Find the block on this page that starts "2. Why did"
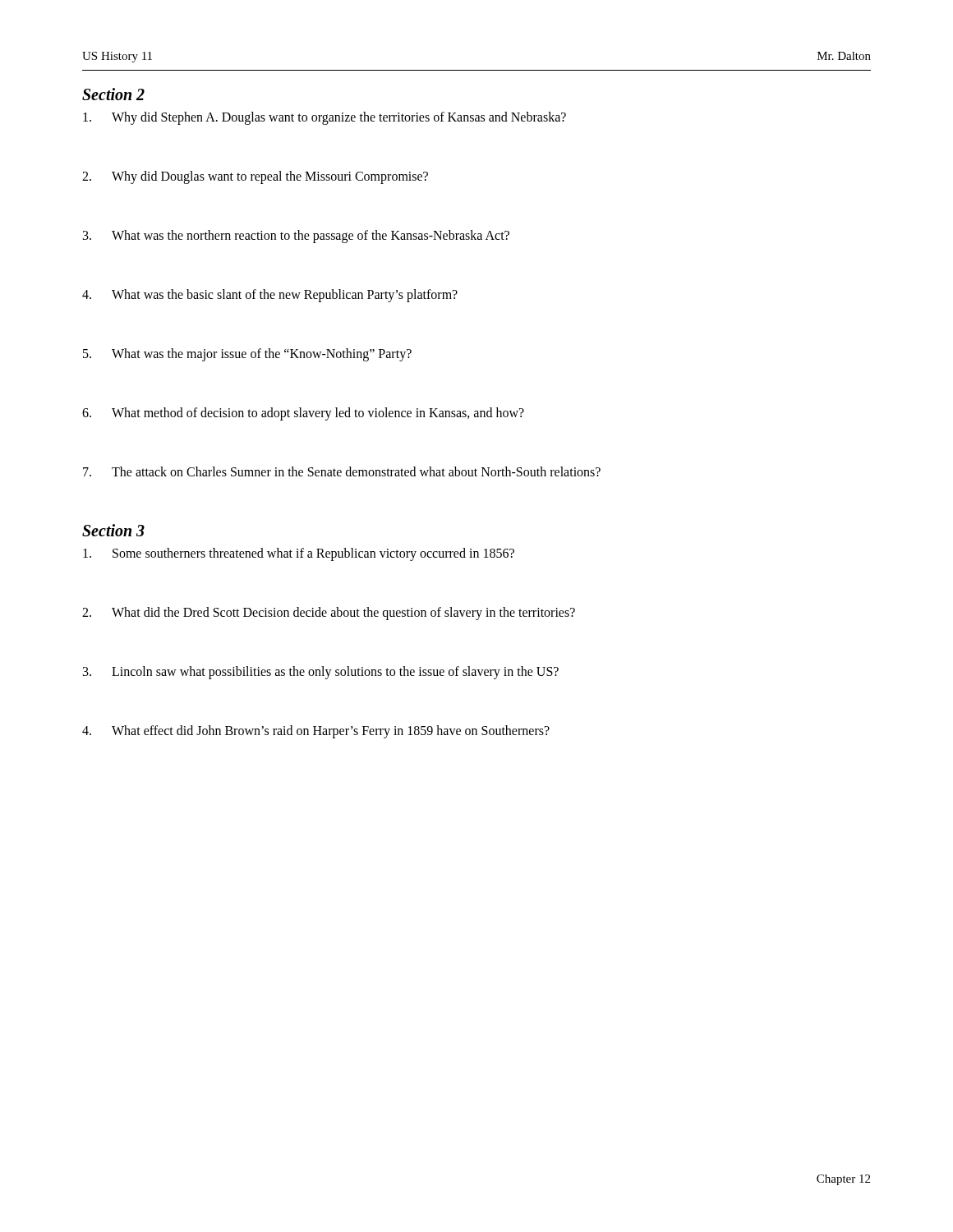Screen dimensions: 1232x953 point(255,177)
